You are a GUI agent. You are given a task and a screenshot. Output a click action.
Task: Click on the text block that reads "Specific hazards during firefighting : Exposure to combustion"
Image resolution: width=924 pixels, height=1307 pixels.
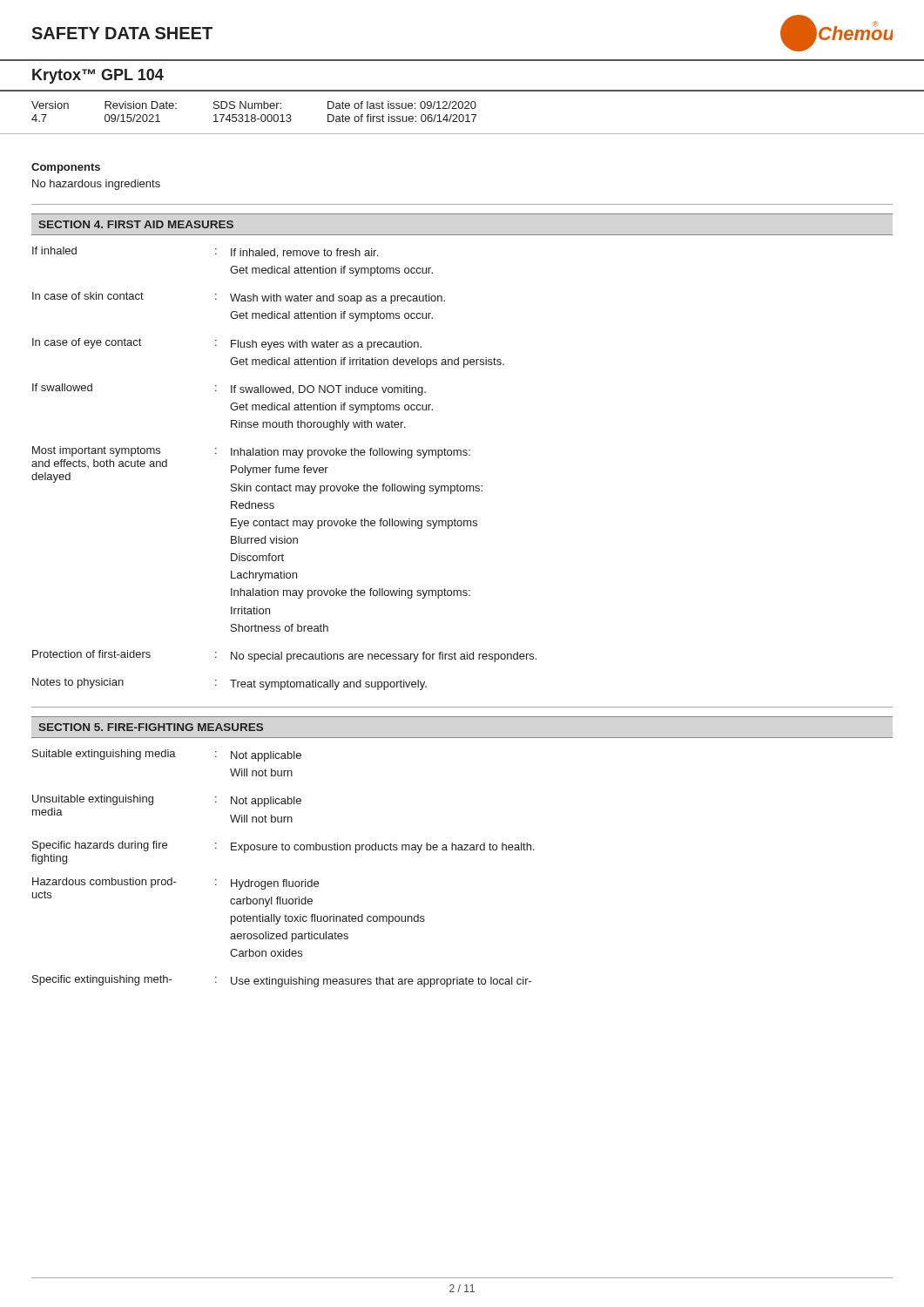click(462, 851)
